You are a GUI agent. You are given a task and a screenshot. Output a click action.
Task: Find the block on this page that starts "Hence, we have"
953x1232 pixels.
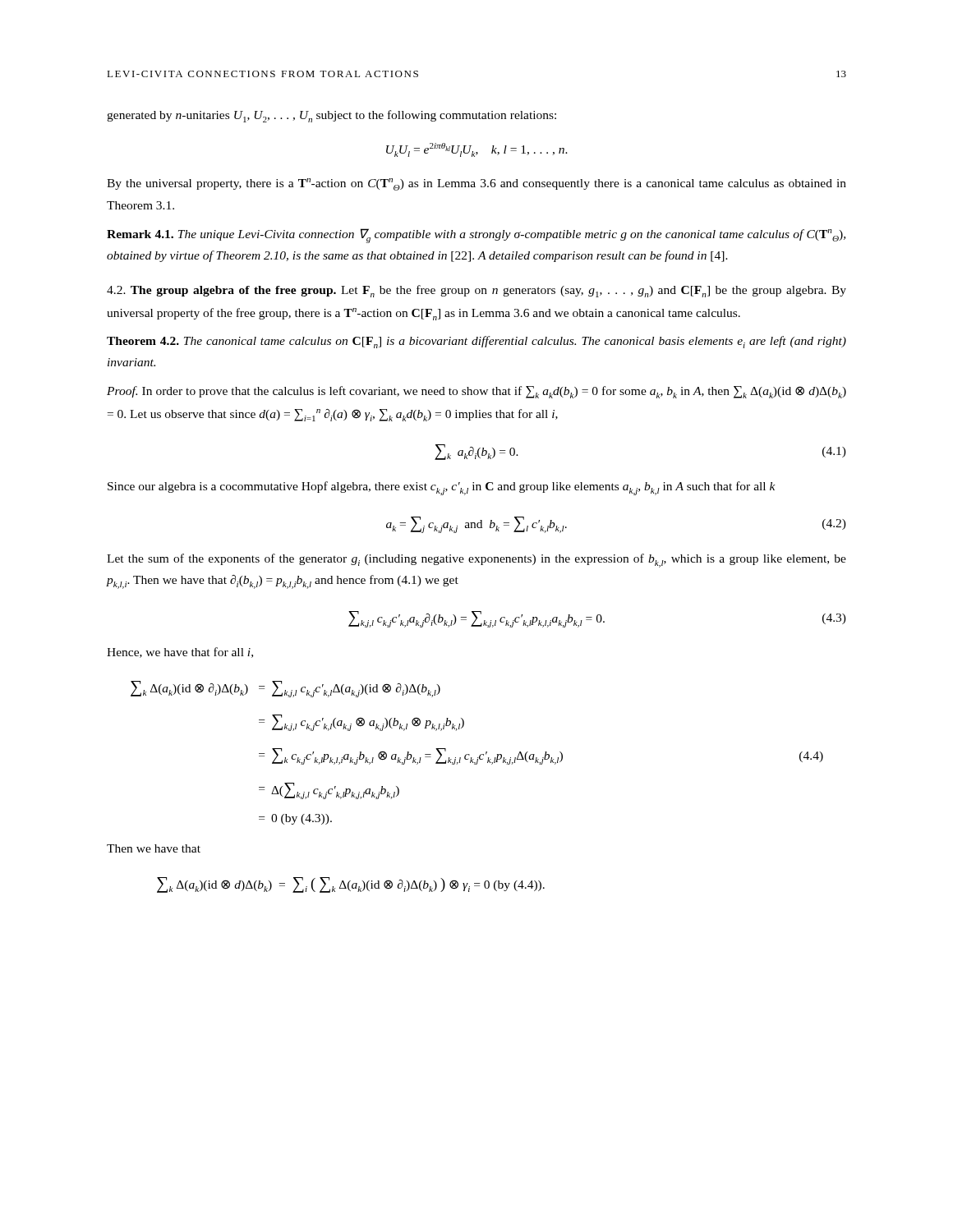pyautogui.click(x=180, y=653)
